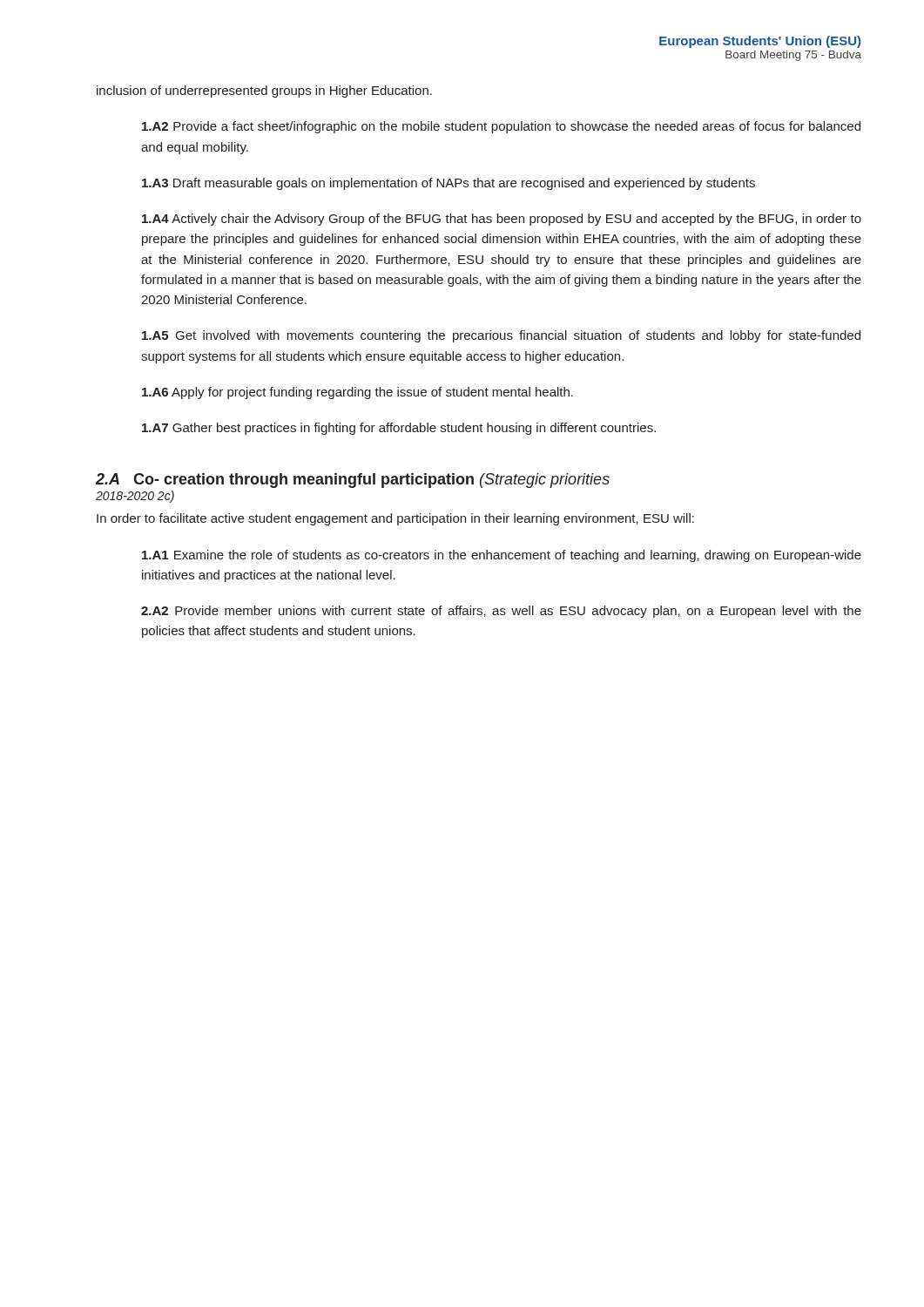Point to the region starting "A2 Provide a fact sheet/infographic on"
Screen dimensions: 1307x924
(x=501, y=136)
